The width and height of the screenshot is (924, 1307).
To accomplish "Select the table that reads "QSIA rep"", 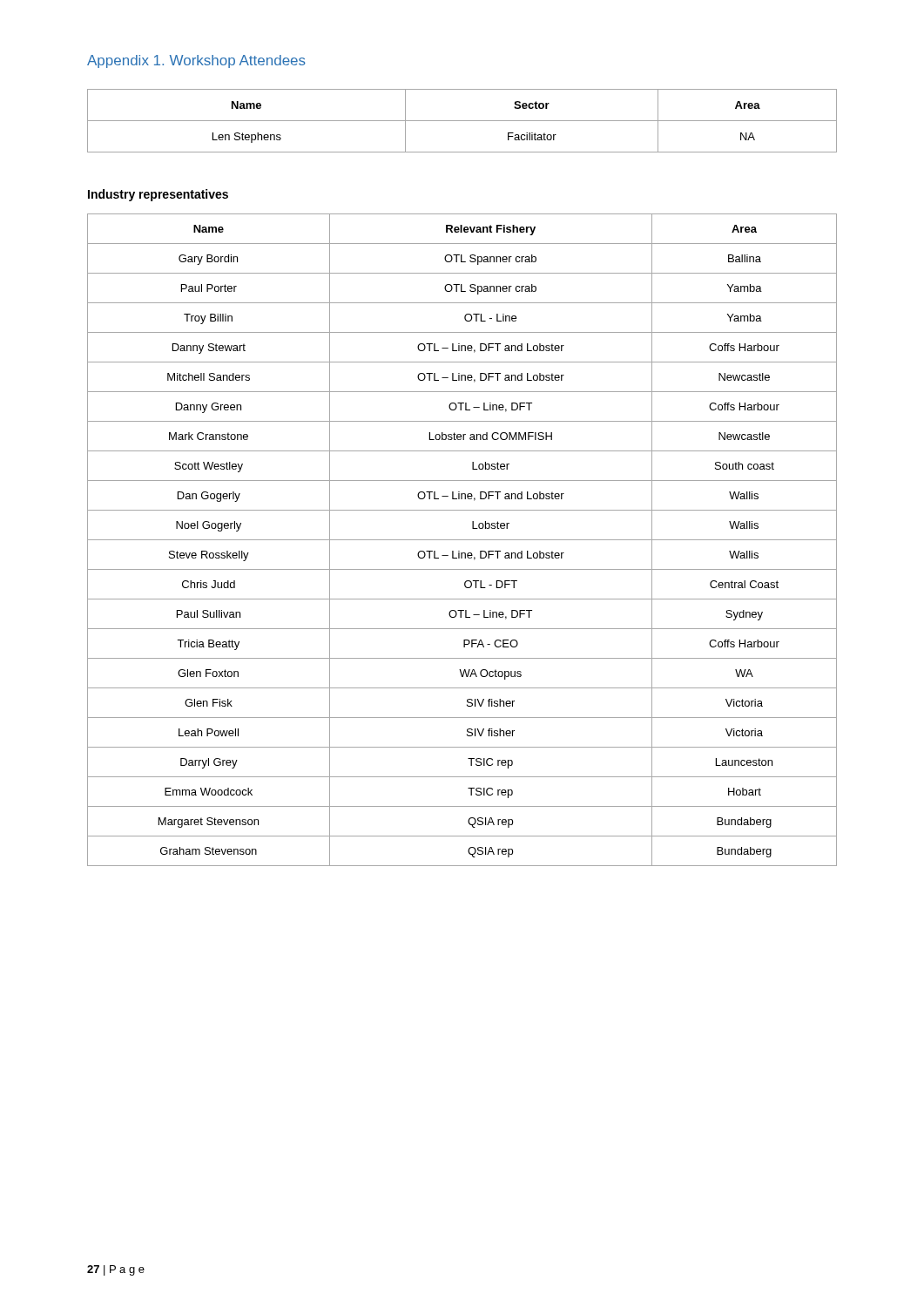I will (x=462, y=540).
